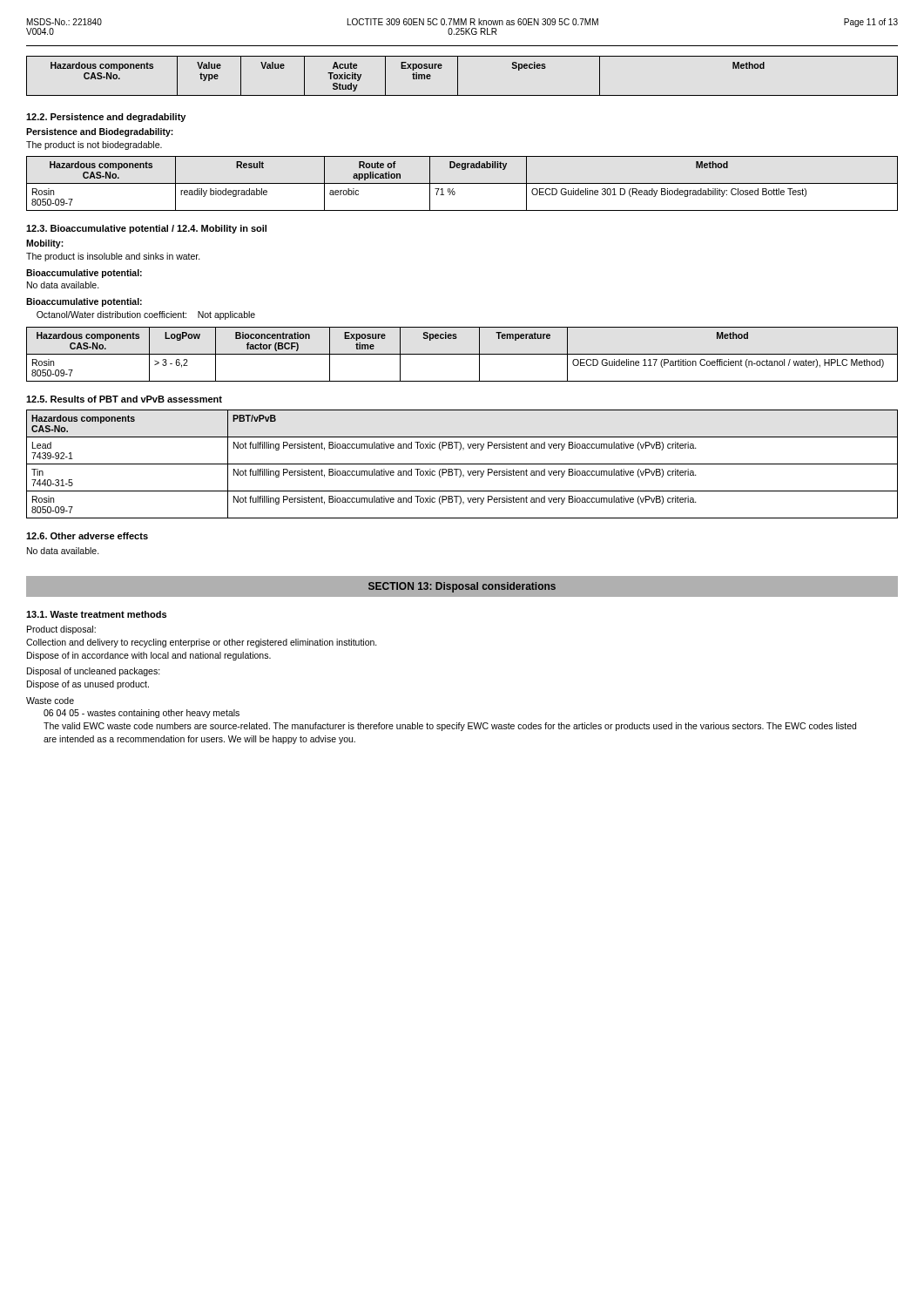Select the table that reads "> 3 -"
The width and height of the screenshot is (924, 1307).
pyautogui.click(x=462, y=354)
